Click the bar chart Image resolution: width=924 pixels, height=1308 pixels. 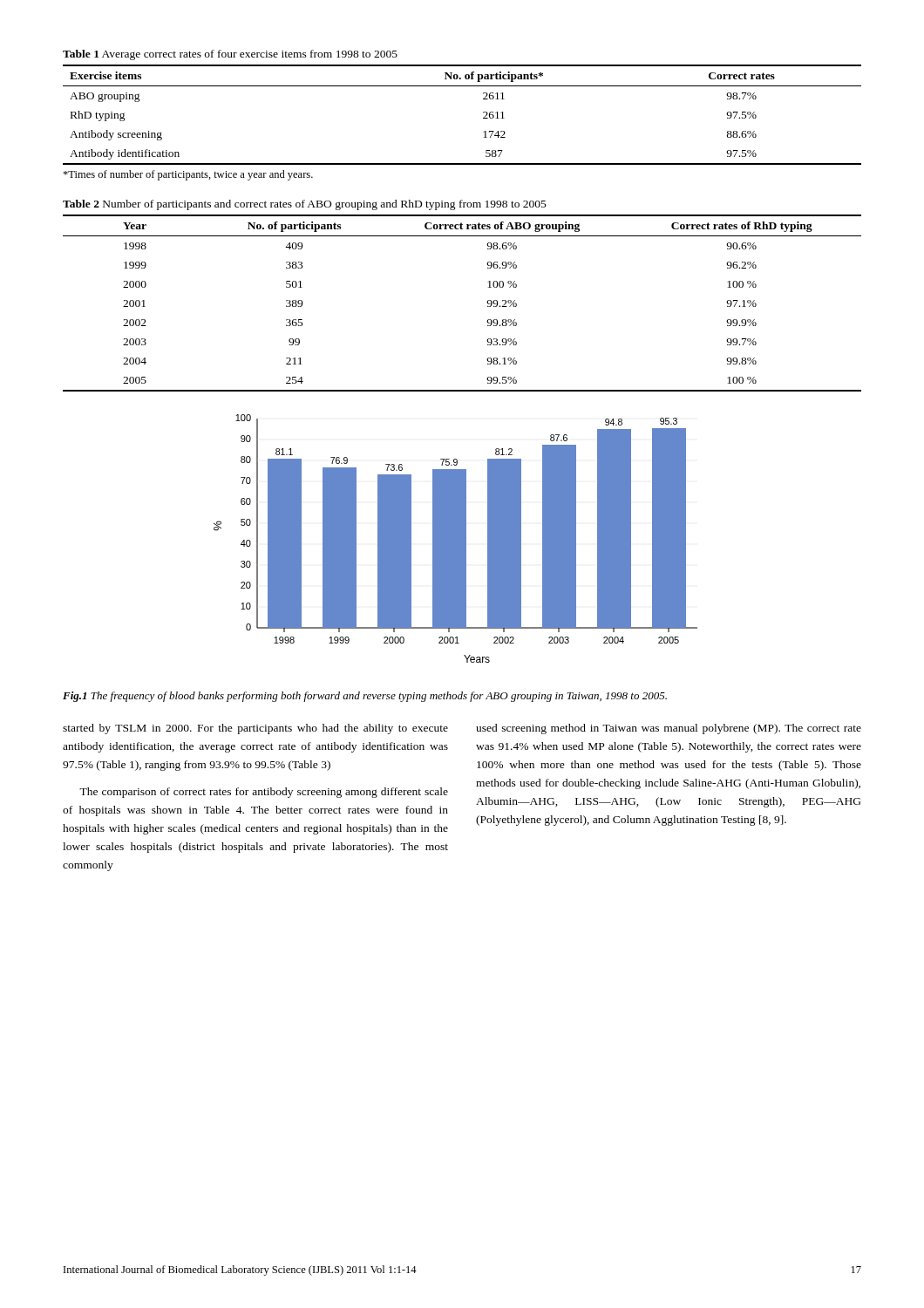click(462, 545)
